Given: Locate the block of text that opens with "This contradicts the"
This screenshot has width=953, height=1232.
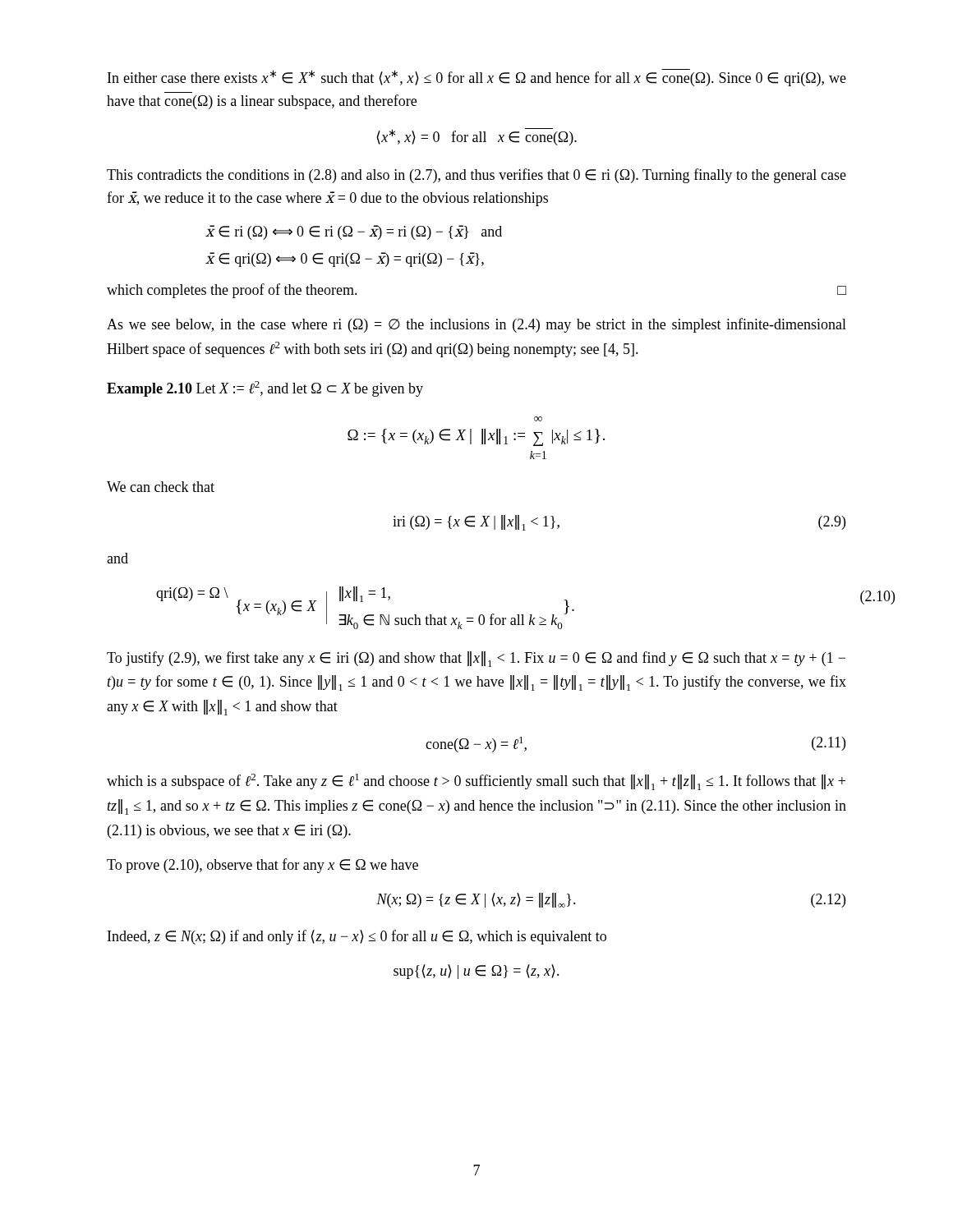Looking at the screenshot, I should click(x=476, y=187).
